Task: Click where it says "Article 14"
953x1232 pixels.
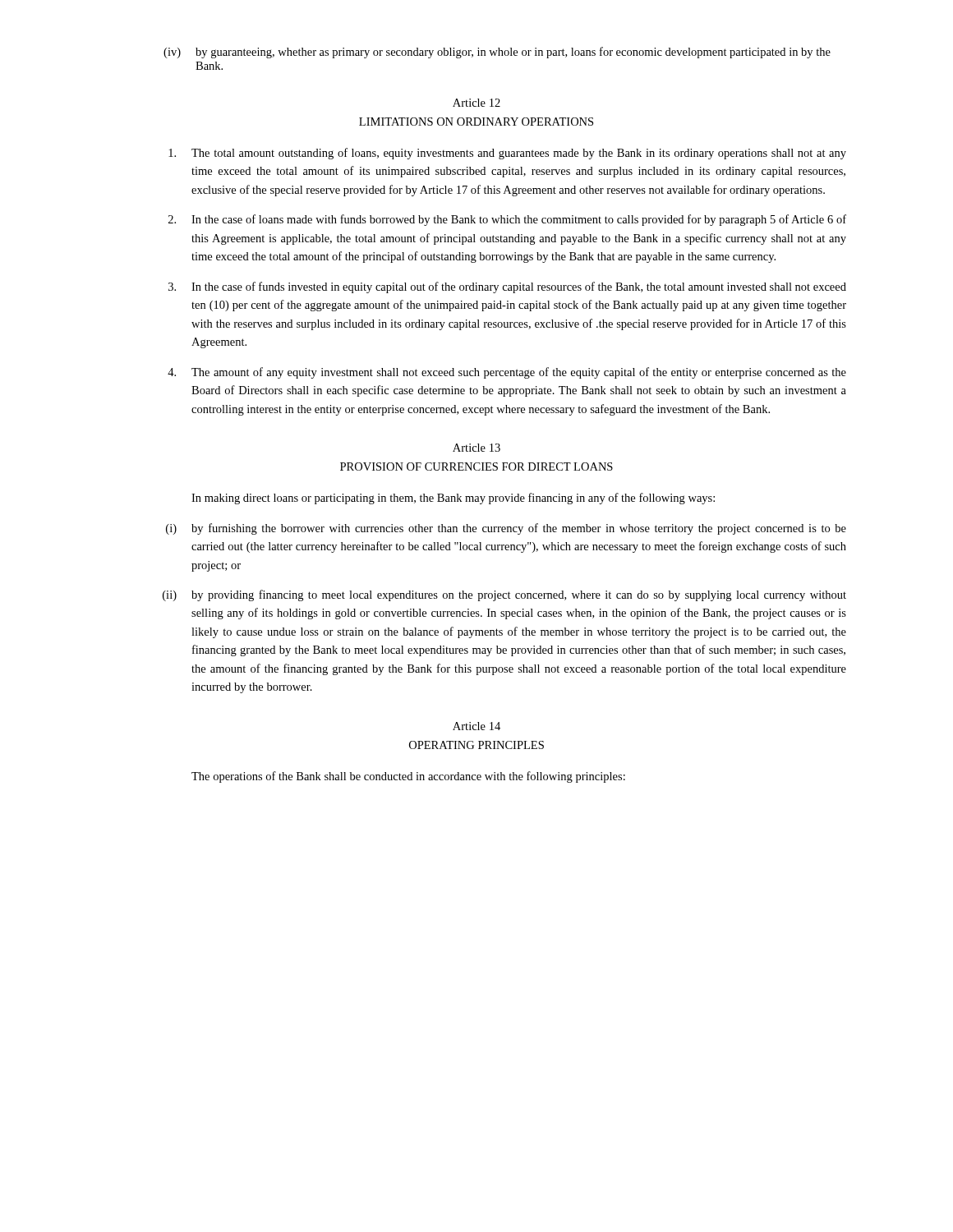Action: pos(476,726)
